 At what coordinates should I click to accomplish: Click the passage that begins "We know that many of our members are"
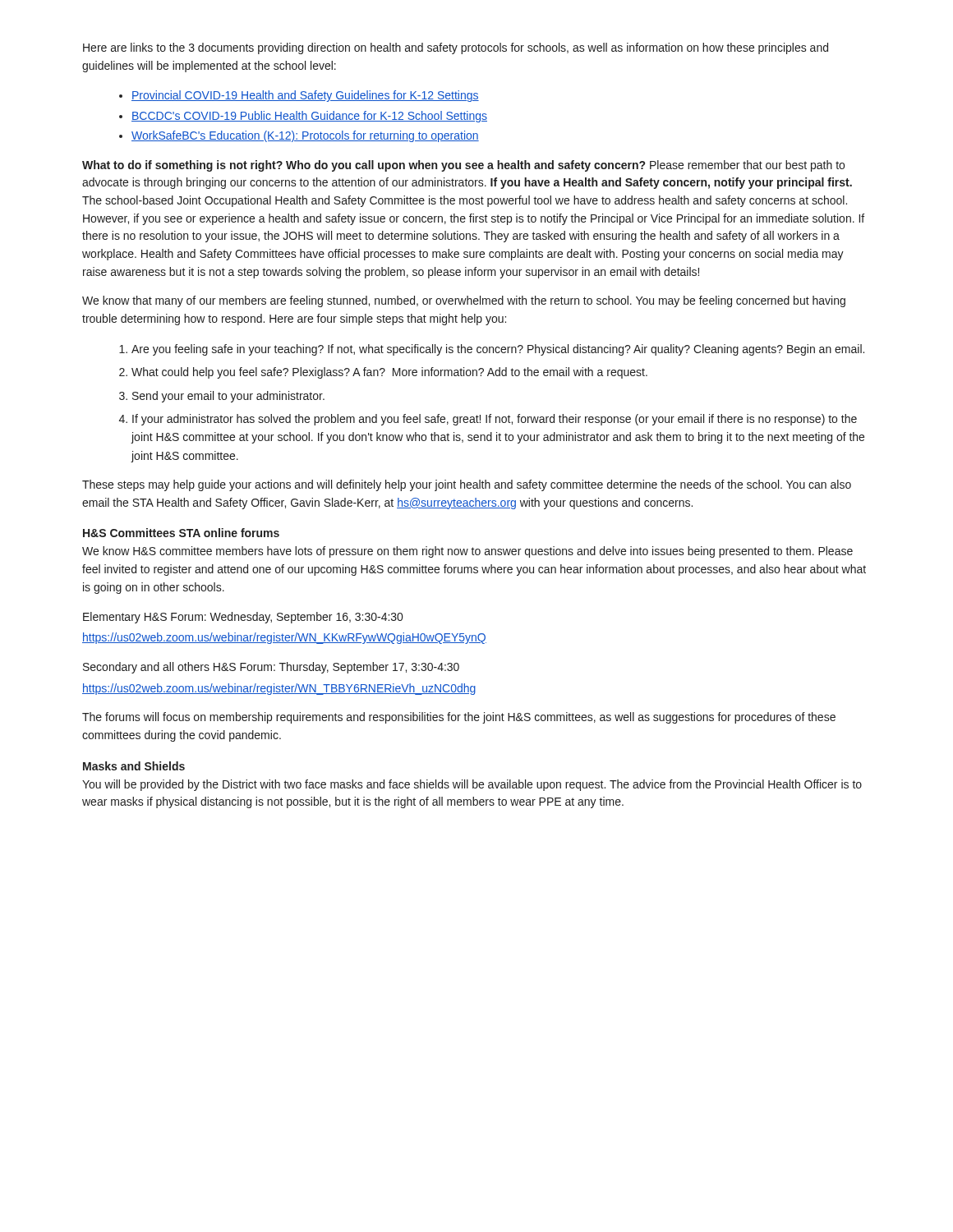(x=464, y=310)
